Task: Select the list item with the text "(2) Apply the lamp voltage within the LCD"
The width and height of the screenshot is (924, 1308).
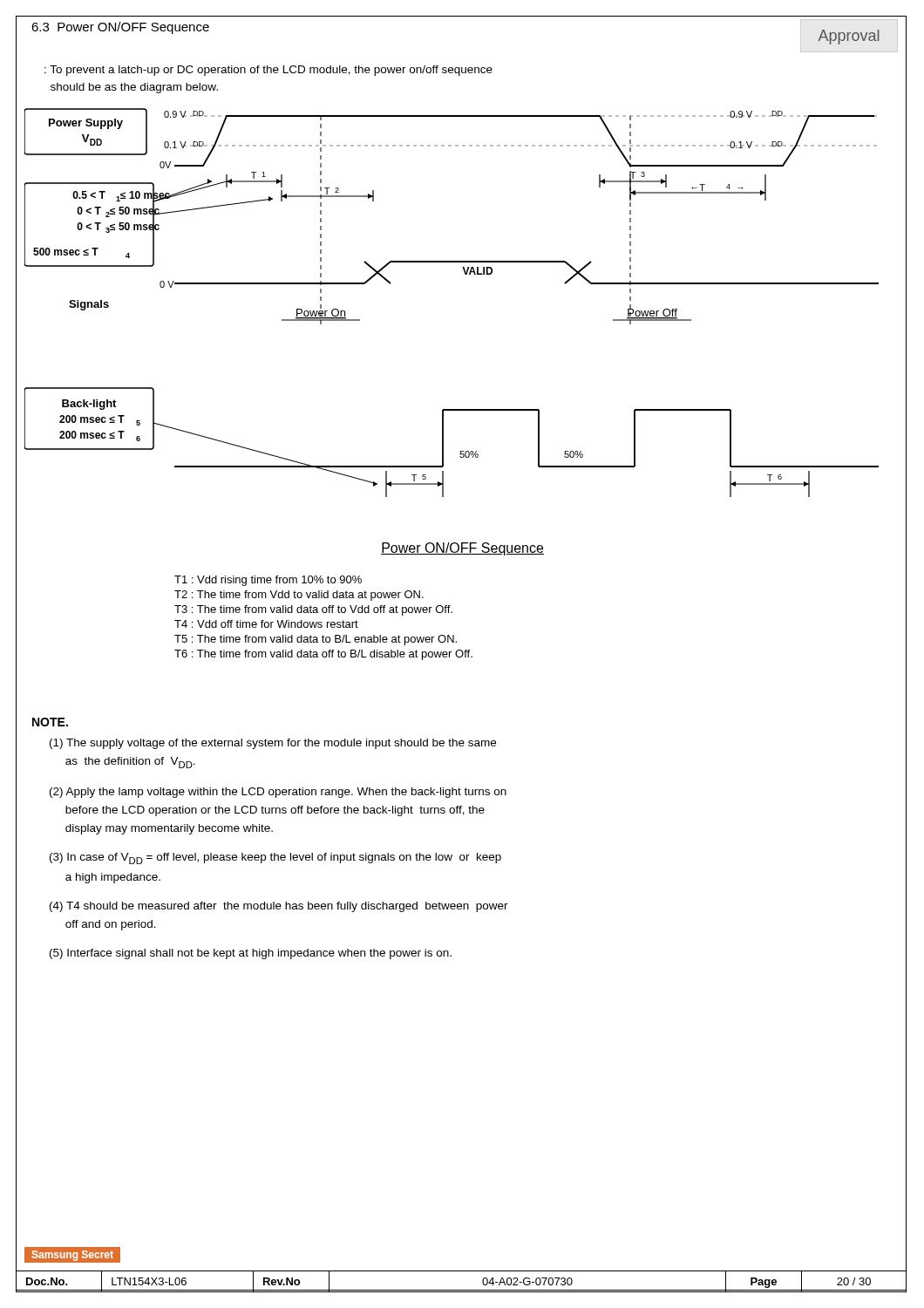Action: coord(278,810)
